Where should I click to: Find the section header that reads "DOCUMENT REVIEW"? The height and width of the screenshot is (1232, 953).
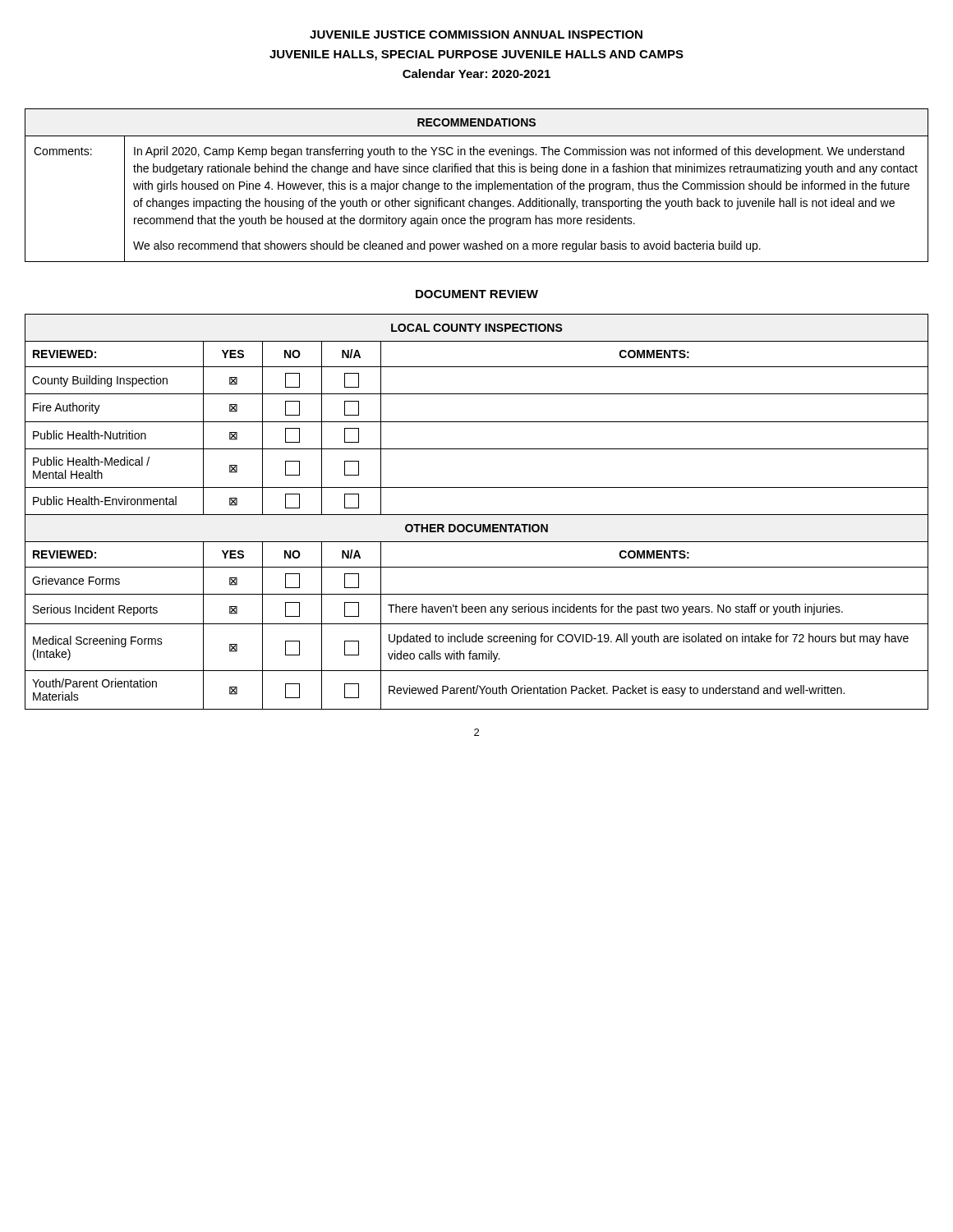pyautogui.click(x=476, y=294)
